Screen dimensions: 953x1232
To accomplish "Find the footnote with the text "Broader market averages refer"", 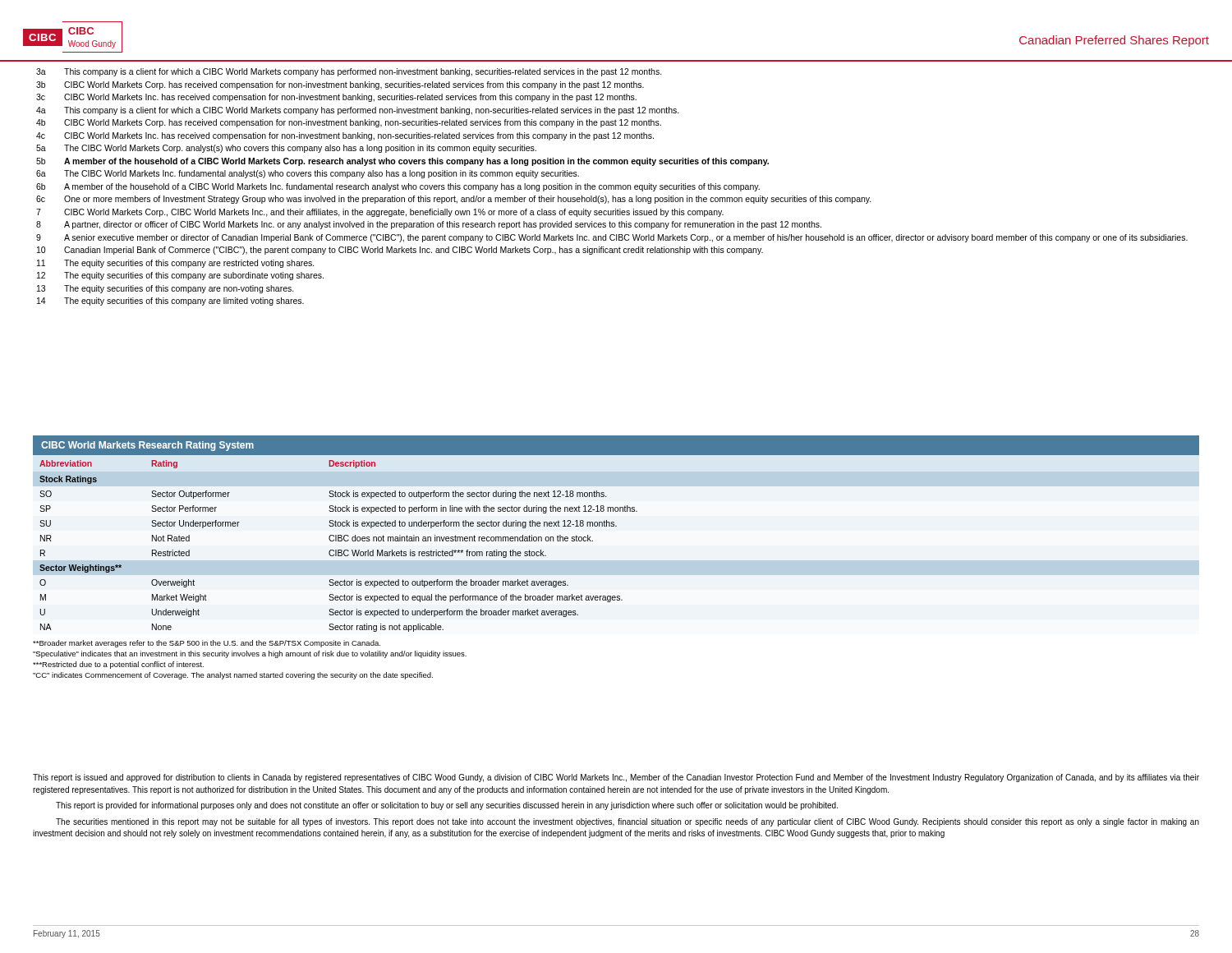I will pos(207,644).
